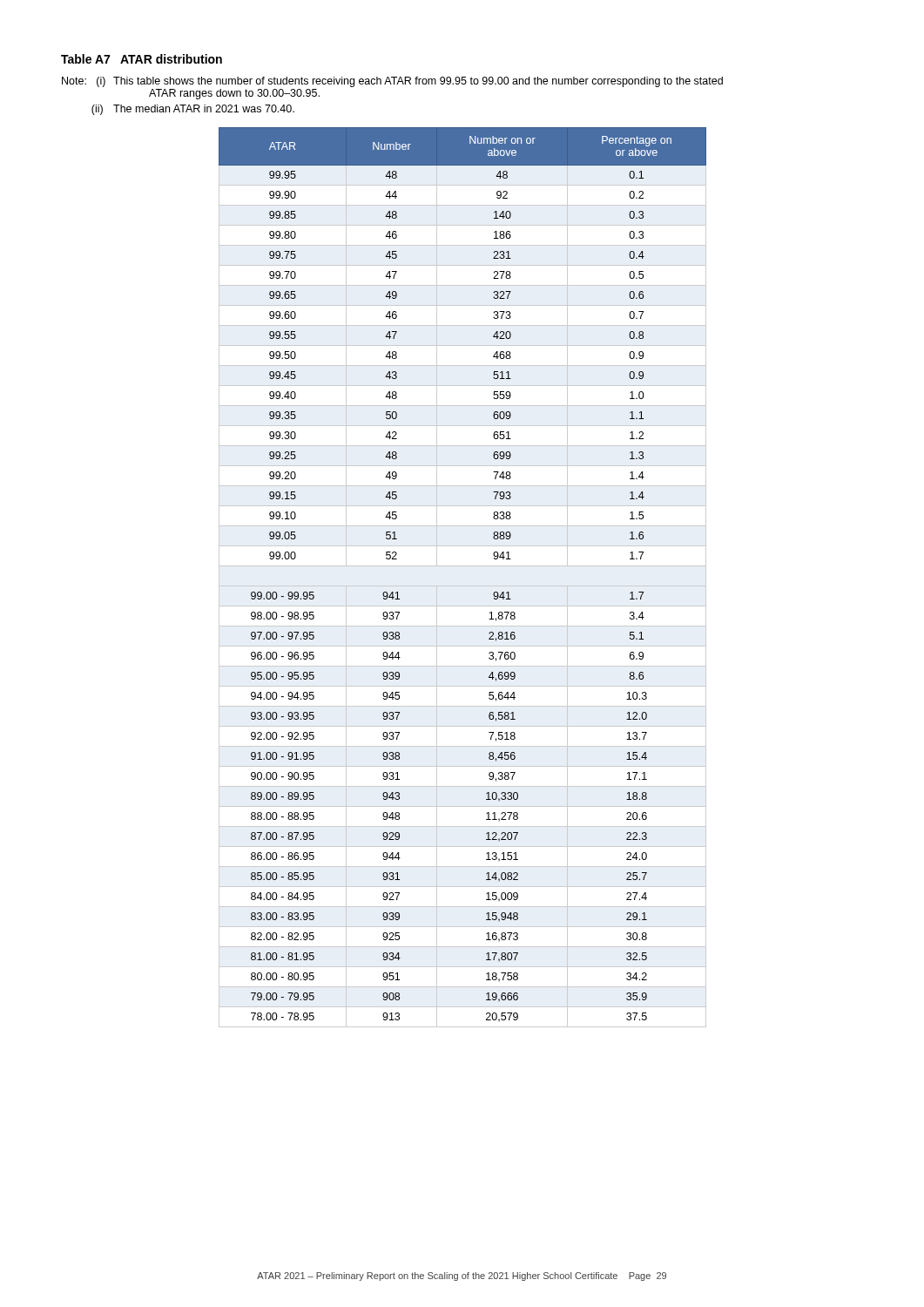The image size is (924, 1307).
Task: Point to the passage starting "Table A7 ATAR"
Action: click(142, 59)
